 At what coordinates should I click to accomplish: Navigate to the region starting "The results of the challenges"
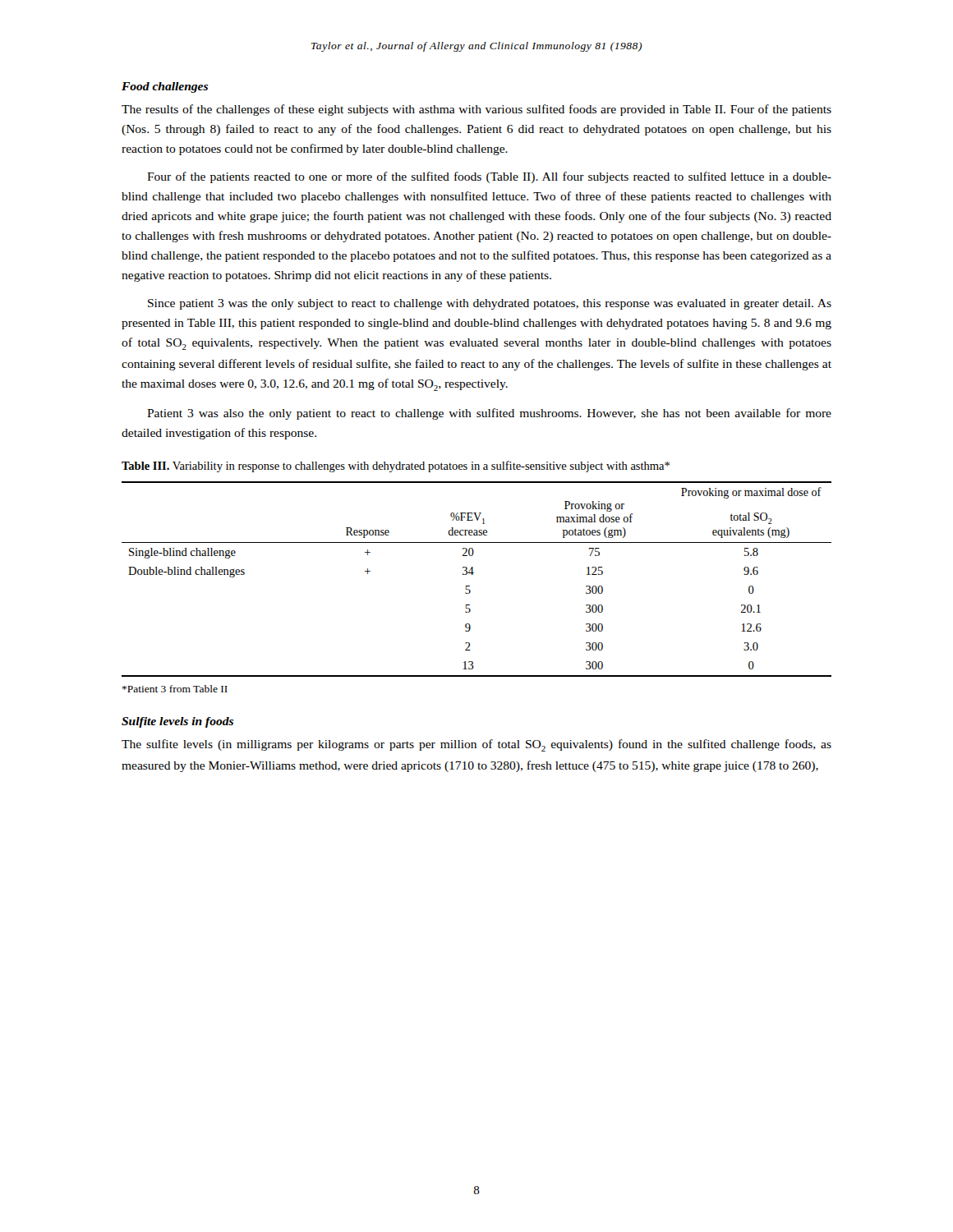point(476,129)
